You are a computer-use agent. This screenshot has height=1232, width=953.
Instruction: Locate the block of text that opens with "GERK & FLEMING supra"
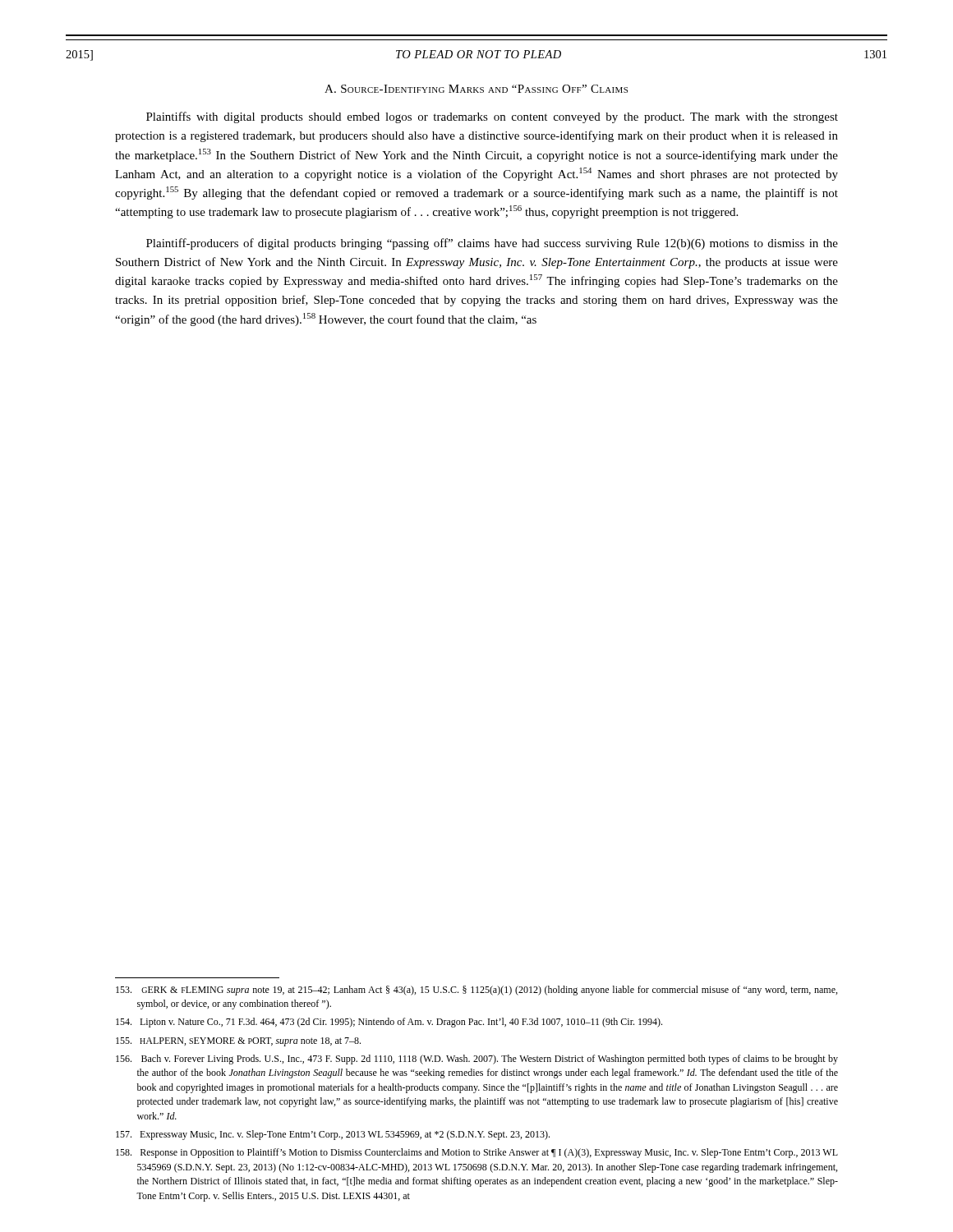(x=476, y=997)
